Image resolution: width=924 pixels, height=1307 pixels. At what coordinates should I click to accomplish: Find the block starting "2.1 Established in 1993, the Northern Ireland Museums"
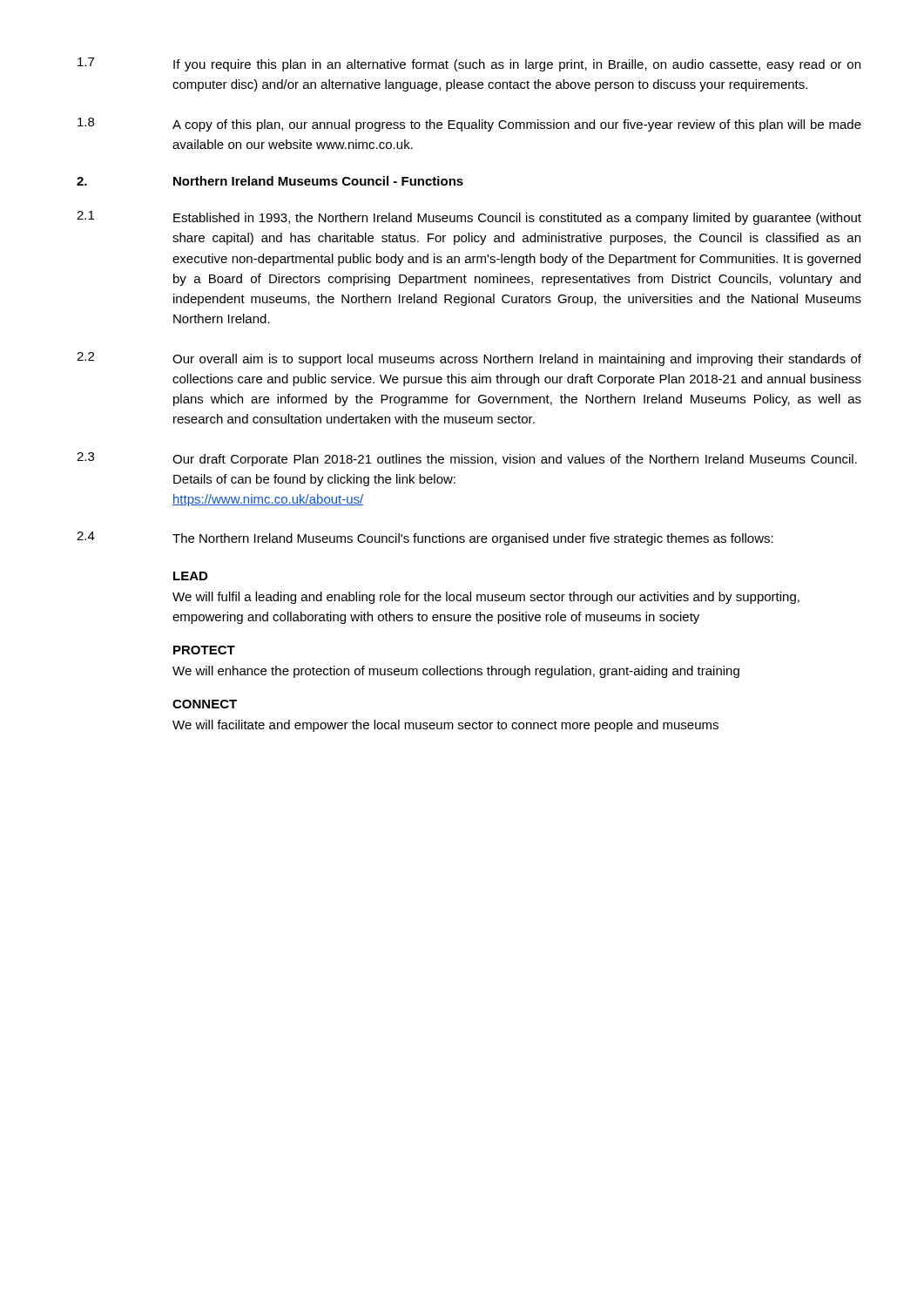point(469,268)
